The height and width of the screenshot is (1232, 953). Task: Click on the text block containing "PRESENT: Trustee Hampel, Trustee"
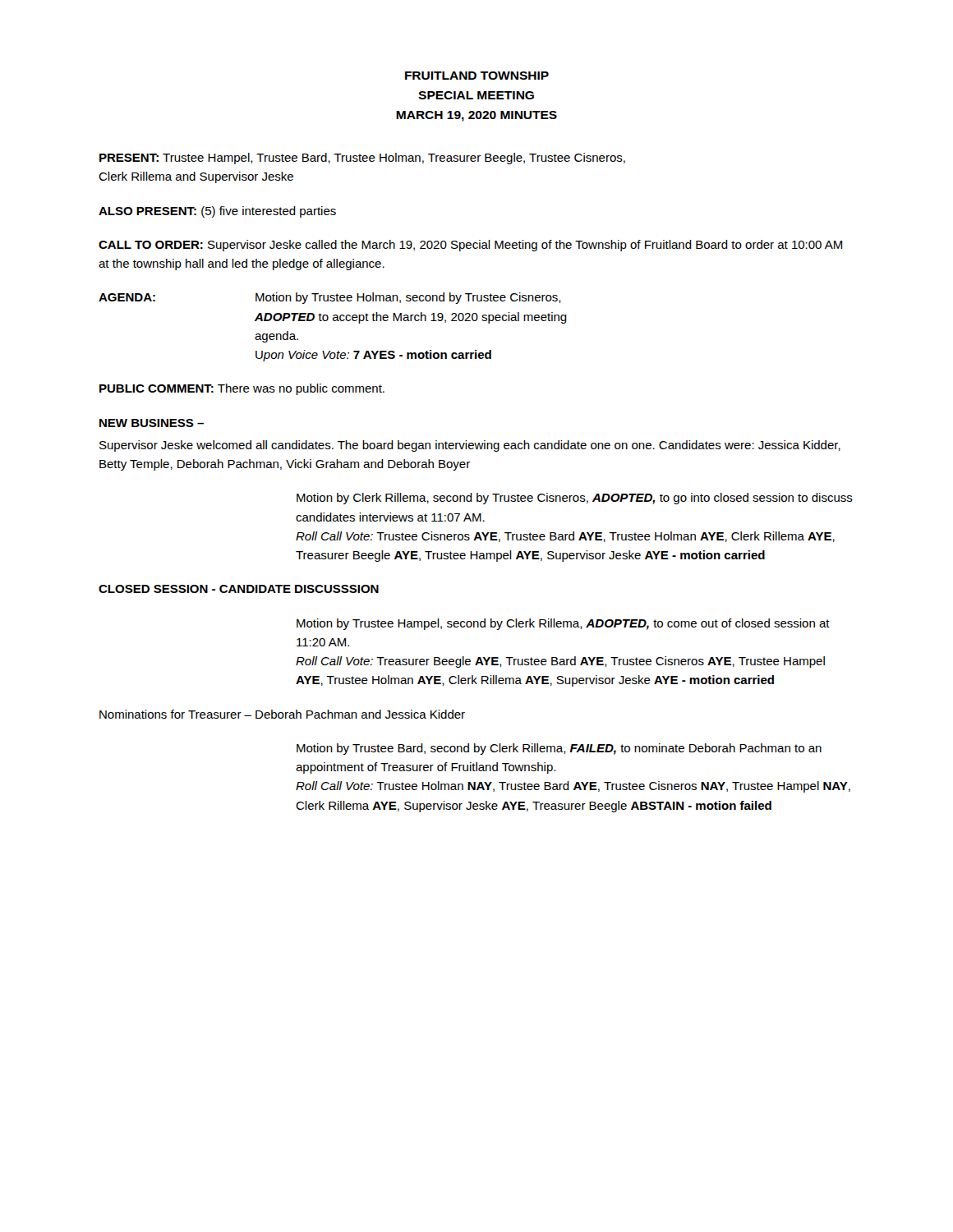pos(362,167)
